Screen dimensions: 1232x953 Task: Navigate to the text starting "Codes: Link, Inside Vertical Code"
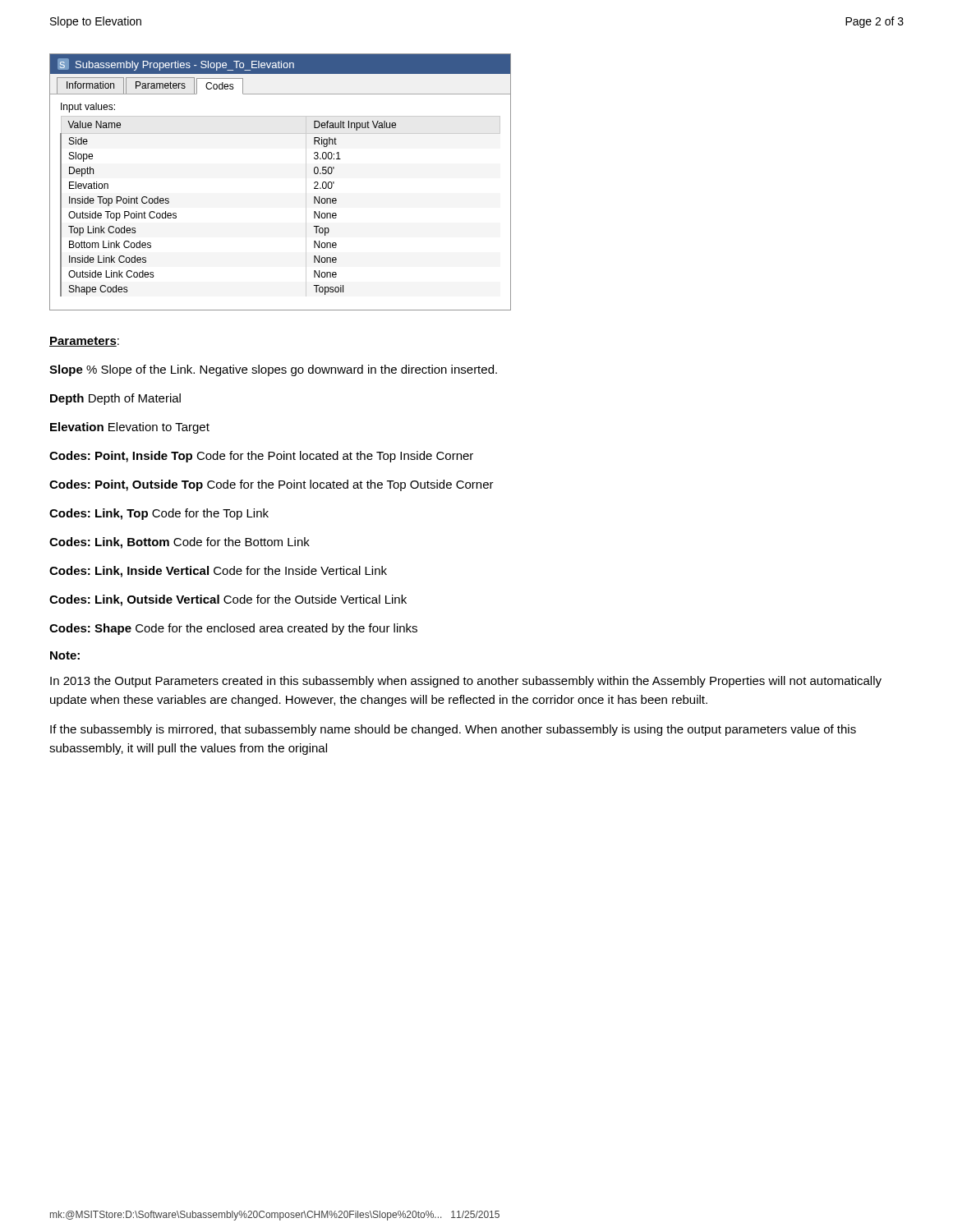218,570
